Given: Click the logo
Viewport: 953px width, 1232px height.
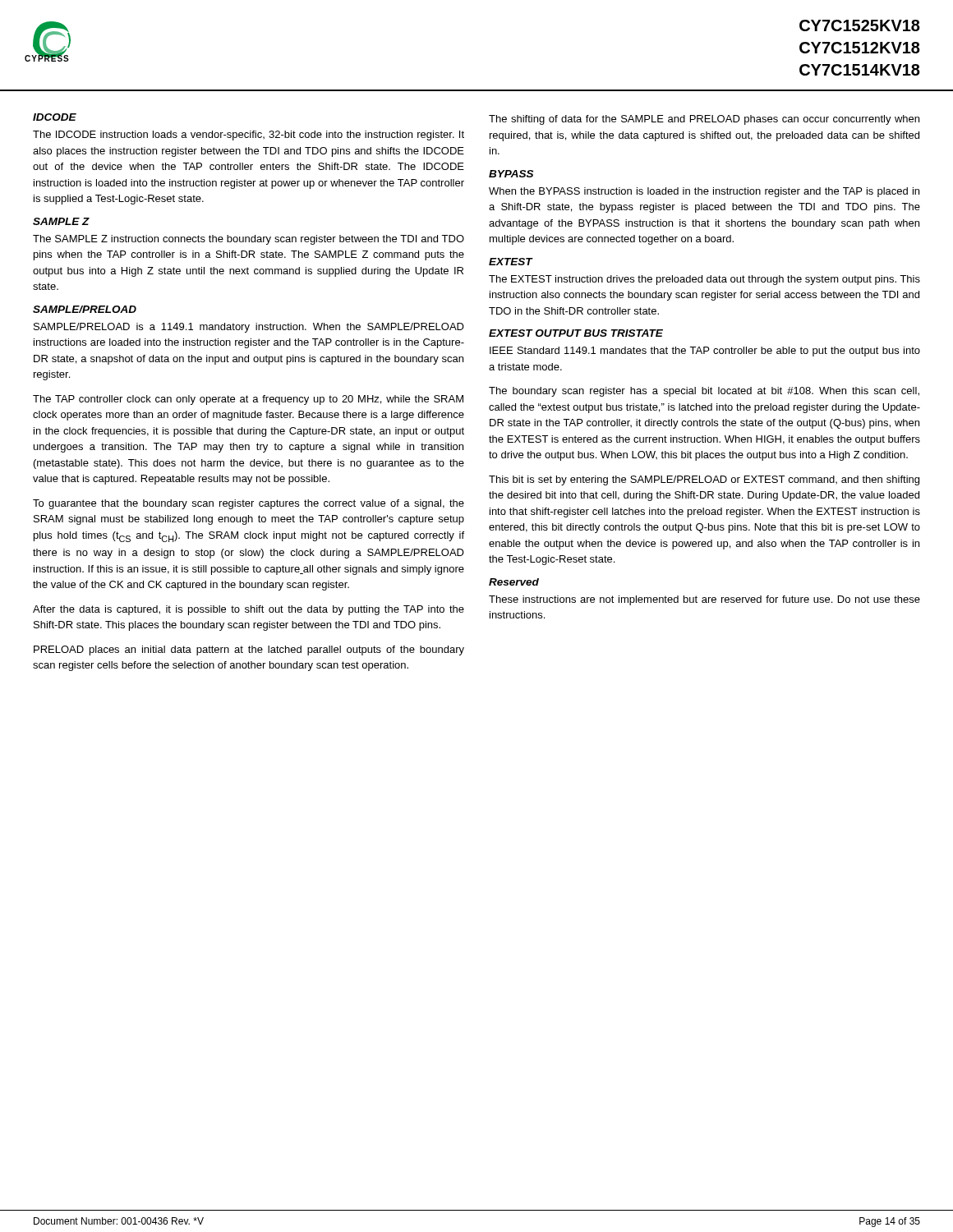Looking at the screenshot, I should coord(90,41).
